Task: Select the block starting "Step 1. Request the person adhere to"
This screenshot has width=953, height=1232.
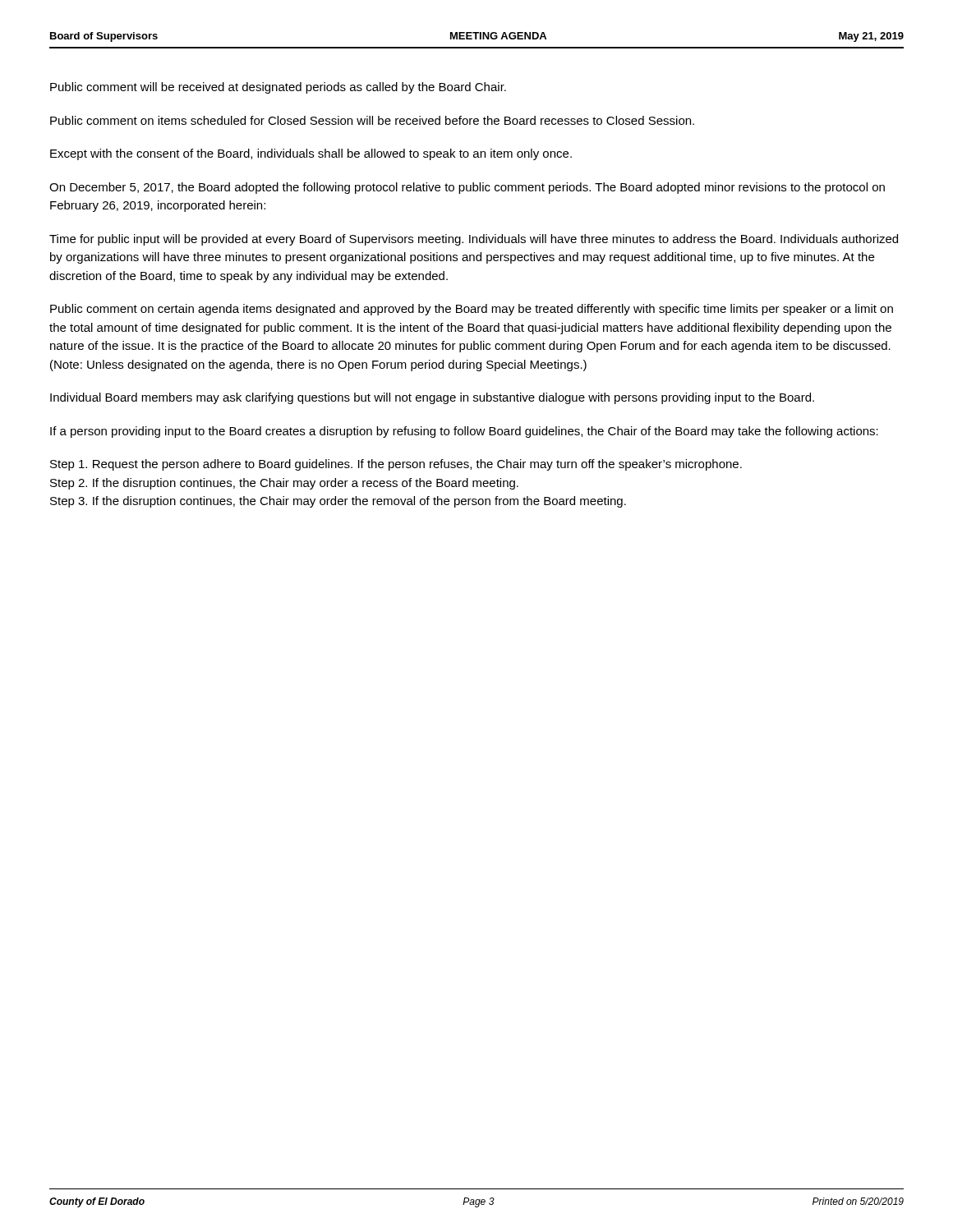Action: (x=396, y=482)
